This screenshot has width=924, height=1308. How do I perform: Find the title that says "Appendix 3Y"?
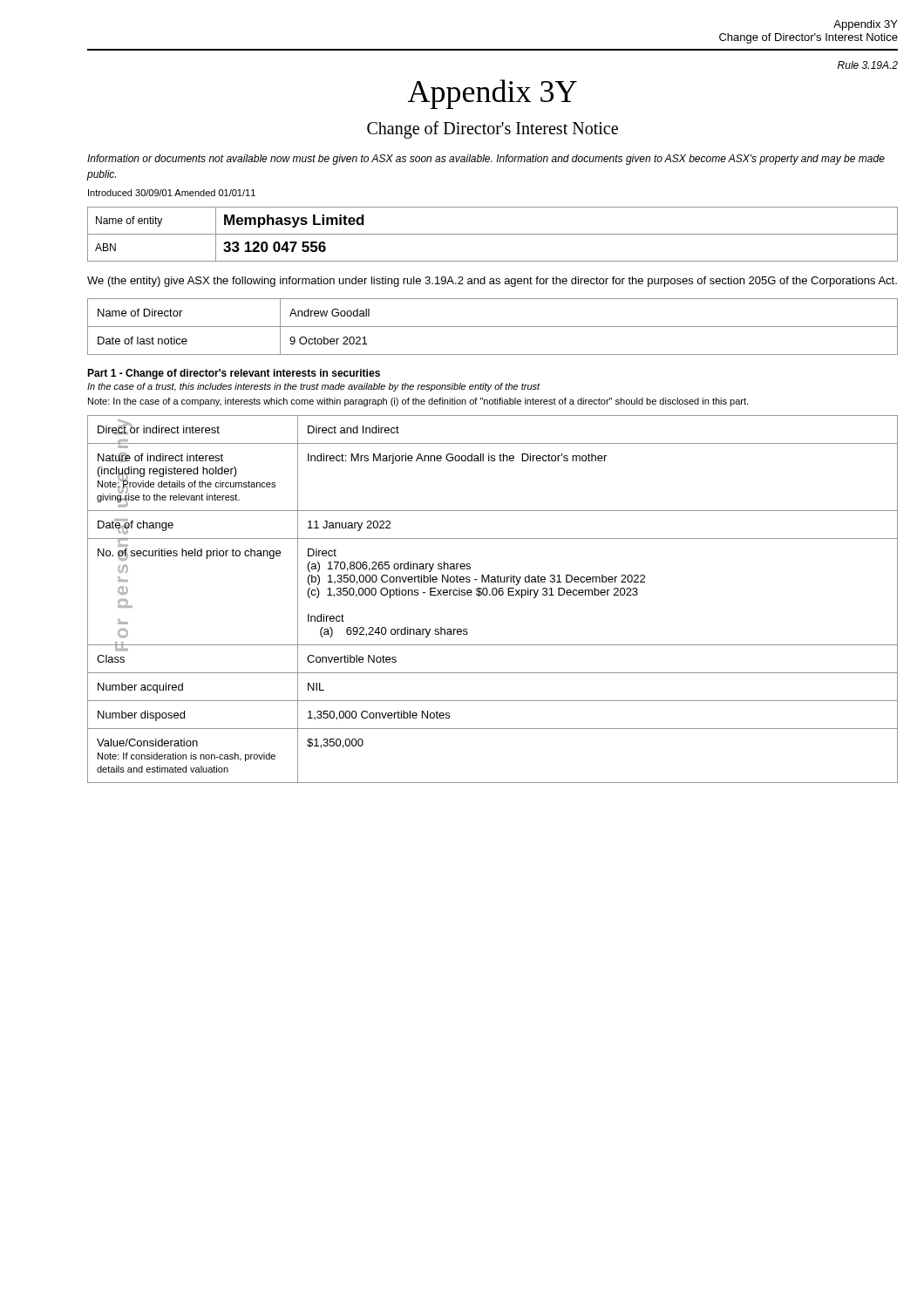pos(492,92)
